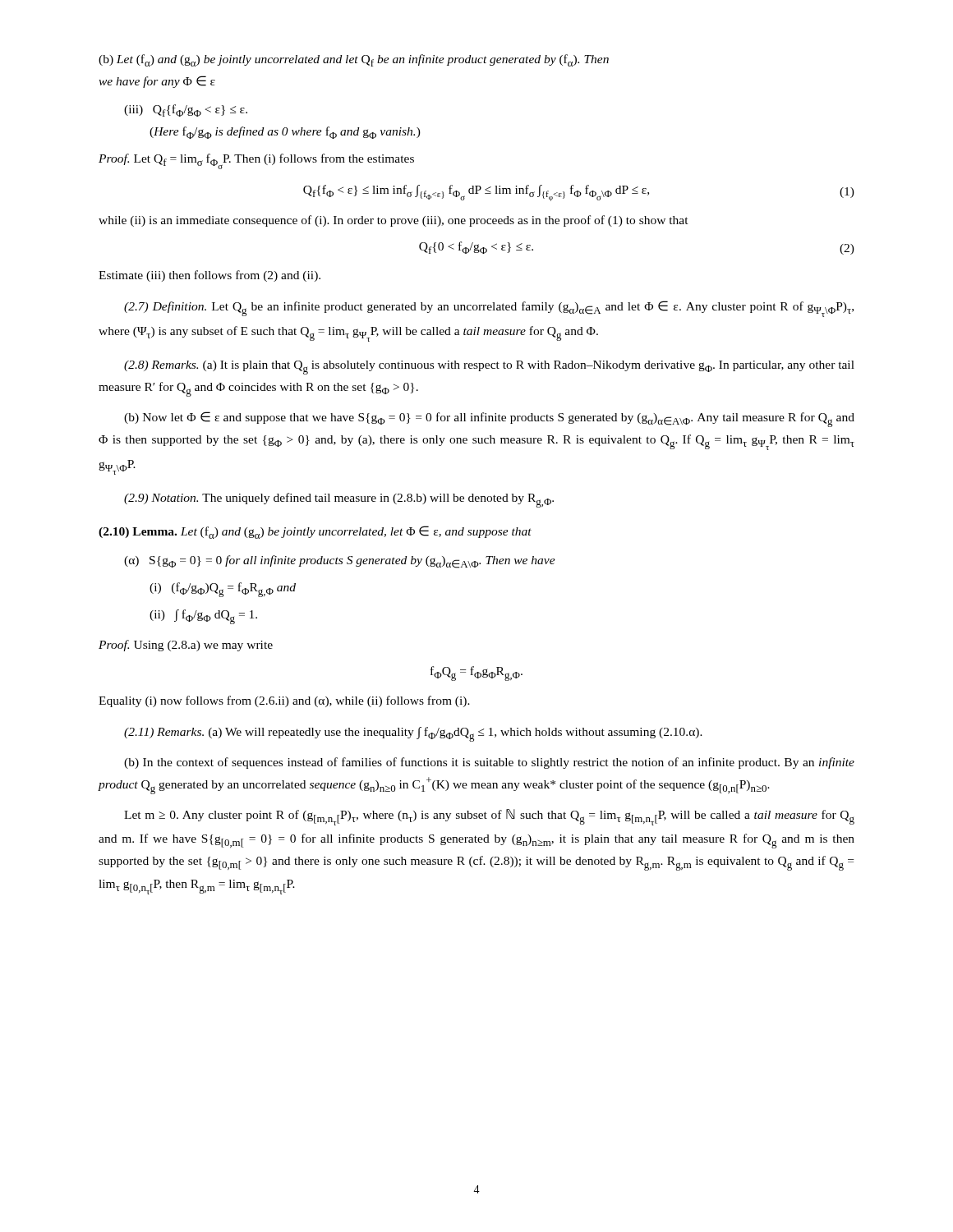Point to the region starting "(2.7) Definition. Let Qg be"
Image resolution: width=953 pixels, height=1232 pixels.
coord(476,321)
